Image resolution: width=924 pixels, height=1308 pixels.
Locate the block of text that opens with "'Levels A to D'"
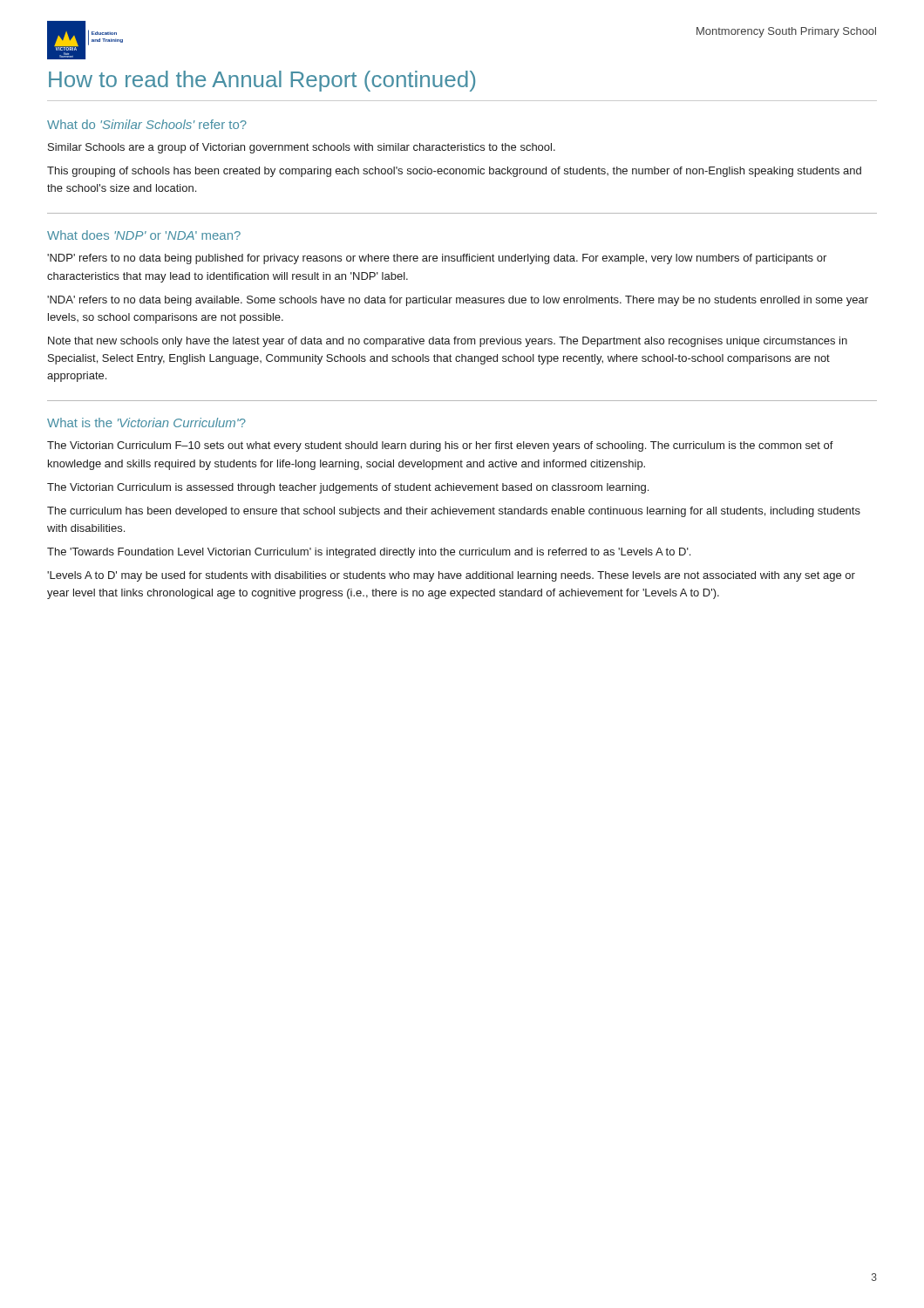[x=451, y=584]
